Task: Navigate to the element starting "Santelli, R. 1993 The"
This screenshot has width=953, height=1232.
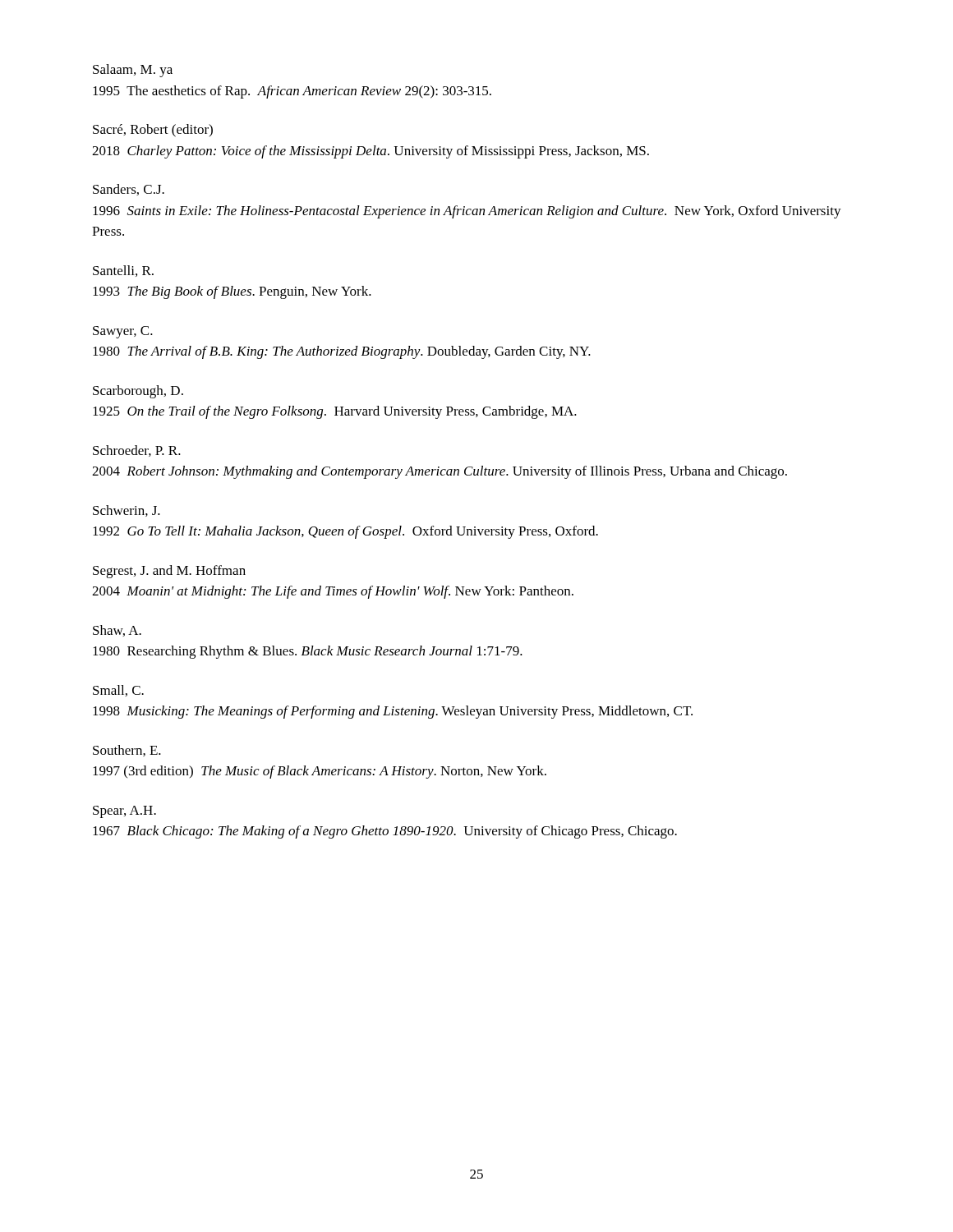Action: pos(123,271)
